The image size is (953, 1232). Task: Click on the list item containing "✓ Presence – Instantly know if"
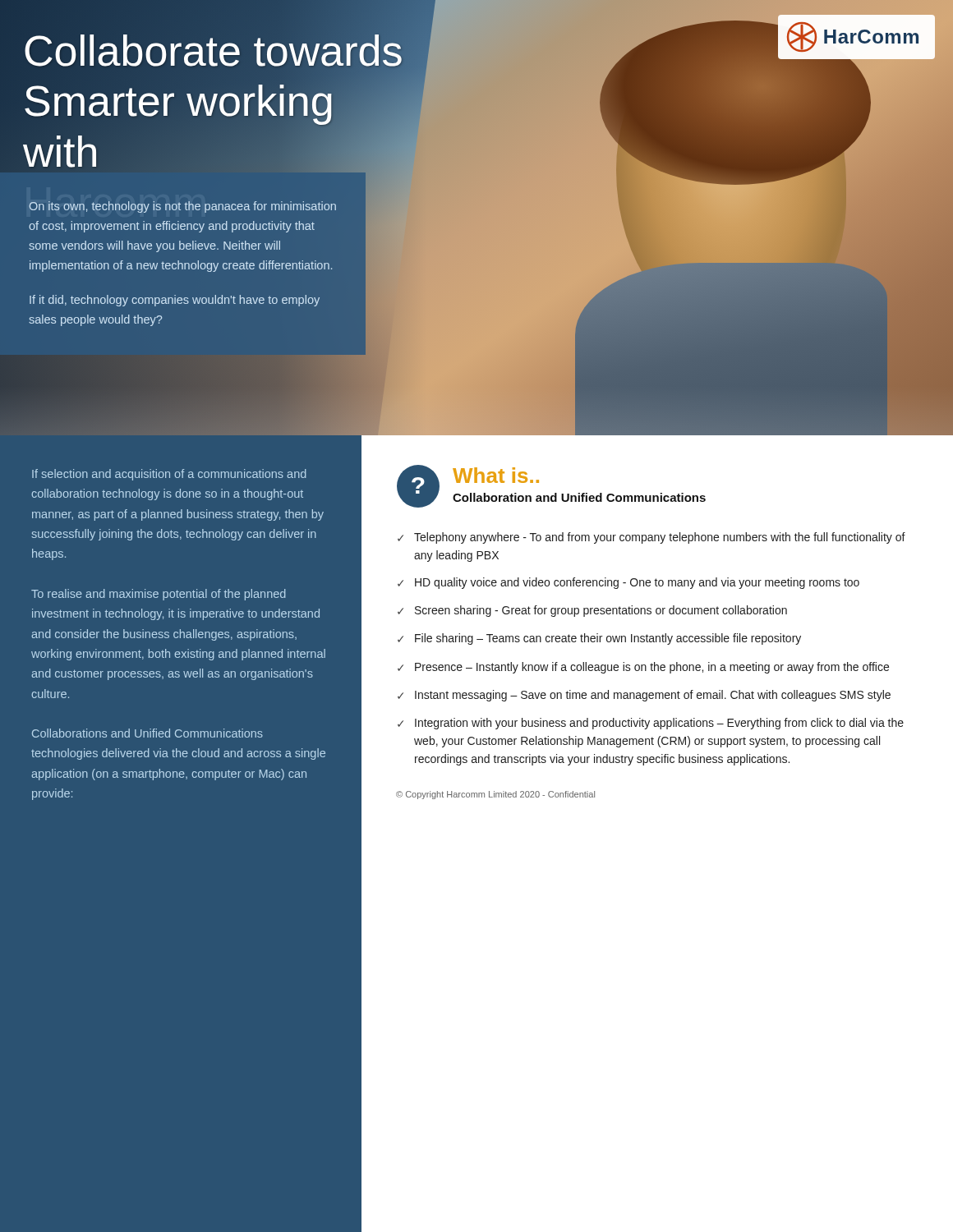pos(643,667)
